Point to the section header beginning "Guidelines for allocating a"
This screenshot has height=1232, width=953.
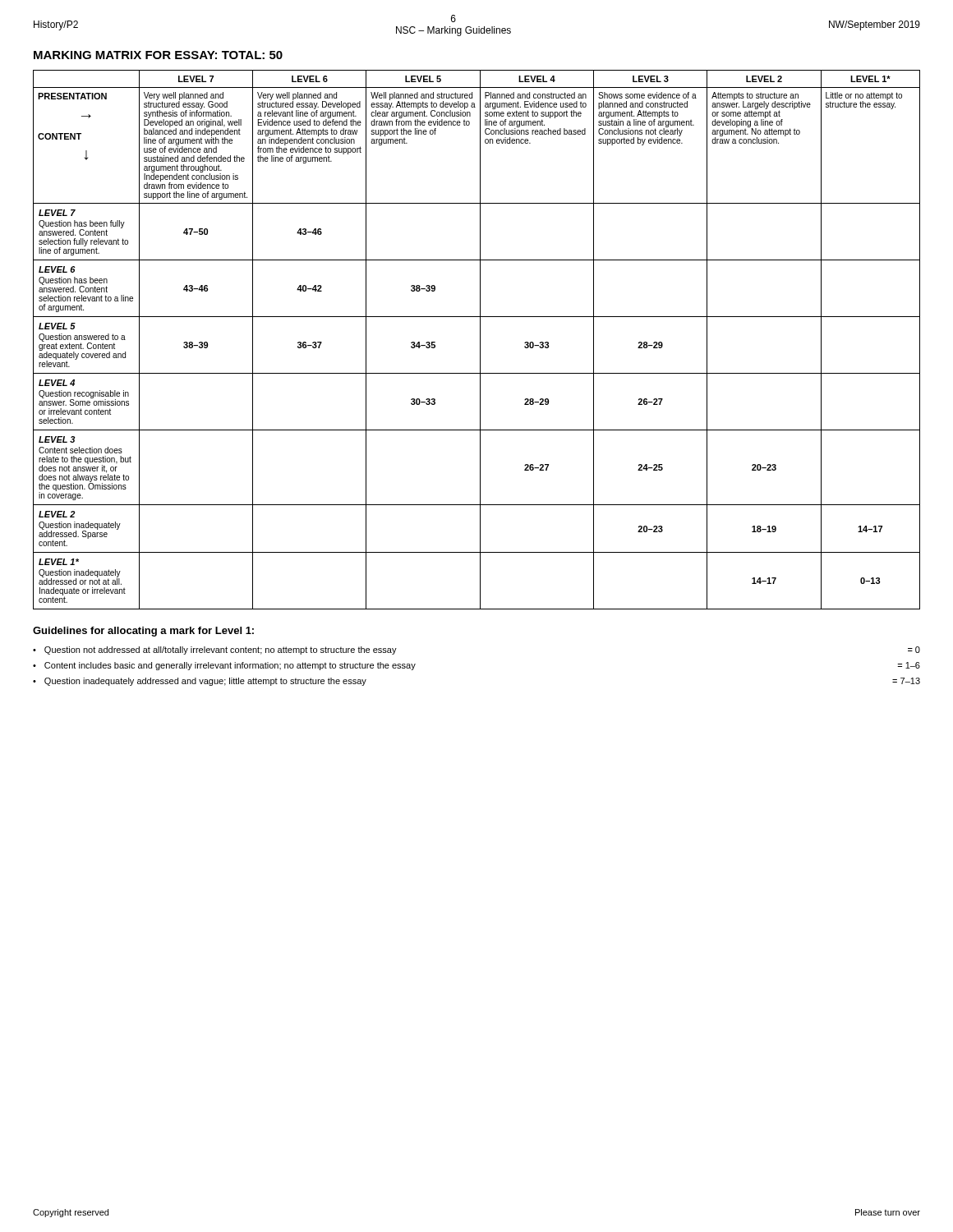(x=144, y=630)
